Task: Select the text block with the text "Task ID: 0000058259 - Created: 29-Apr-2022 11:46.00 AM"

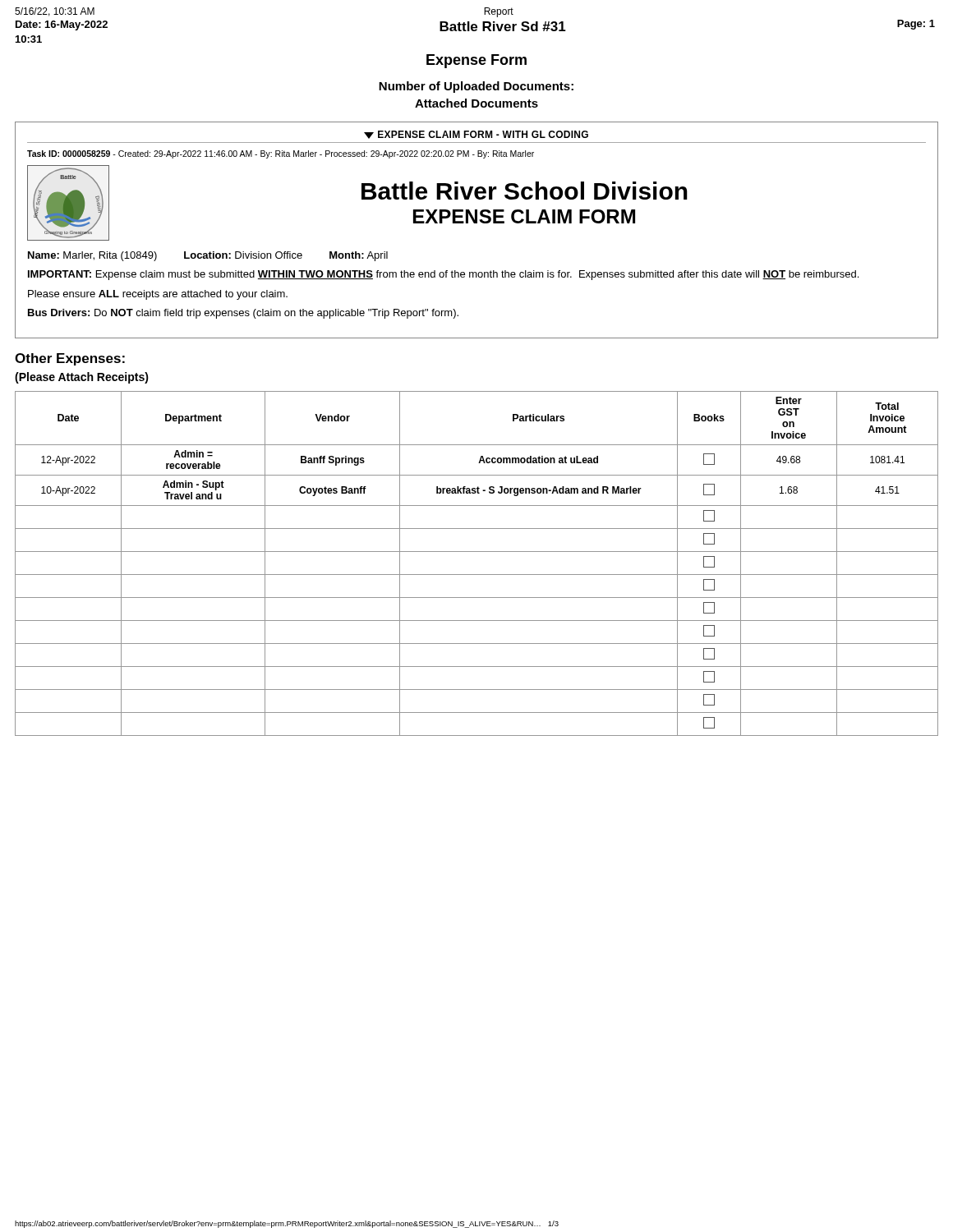Action: tap(281, 154)
